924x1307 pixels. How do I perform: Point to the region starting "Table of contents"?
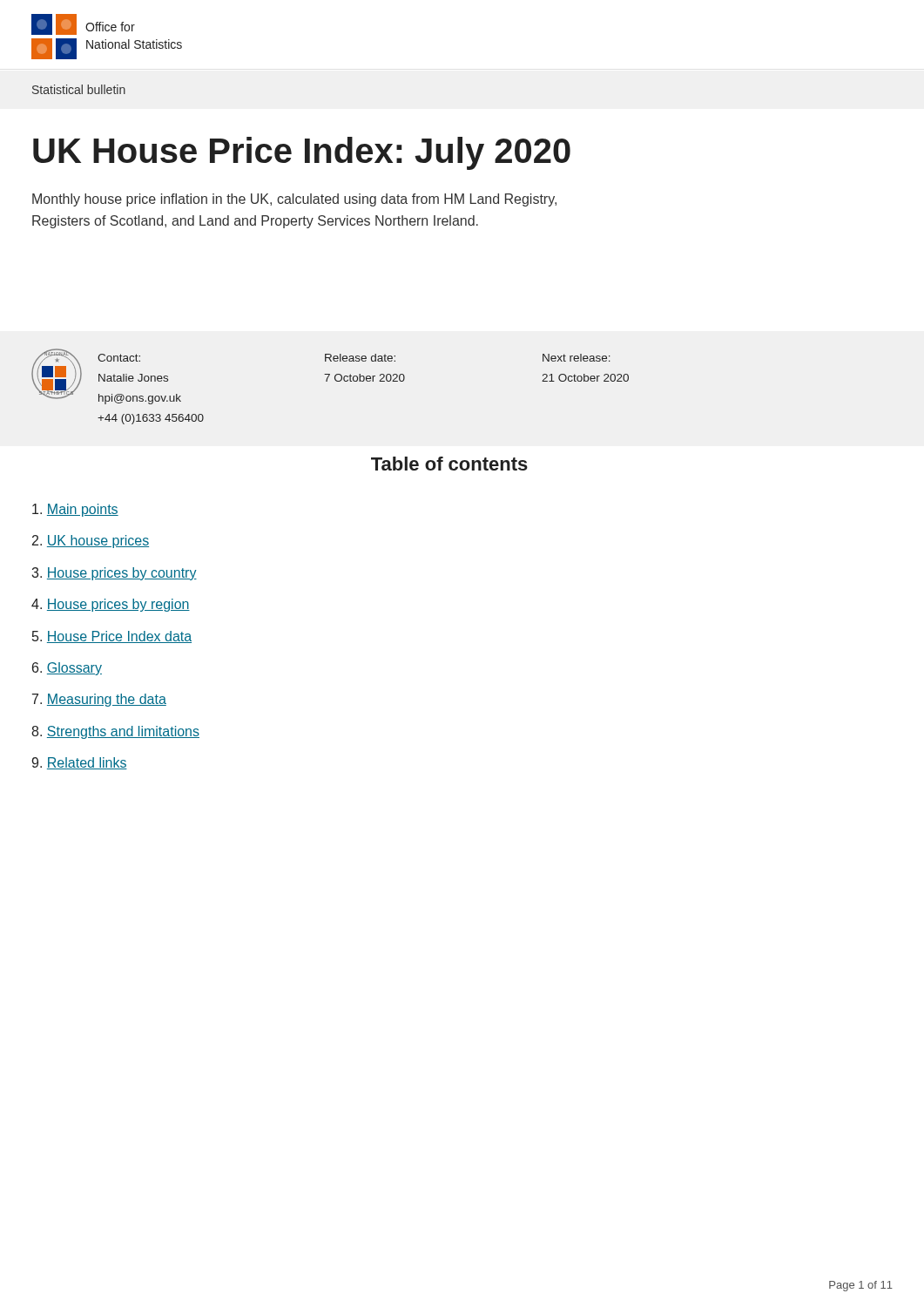coord(449,464)
